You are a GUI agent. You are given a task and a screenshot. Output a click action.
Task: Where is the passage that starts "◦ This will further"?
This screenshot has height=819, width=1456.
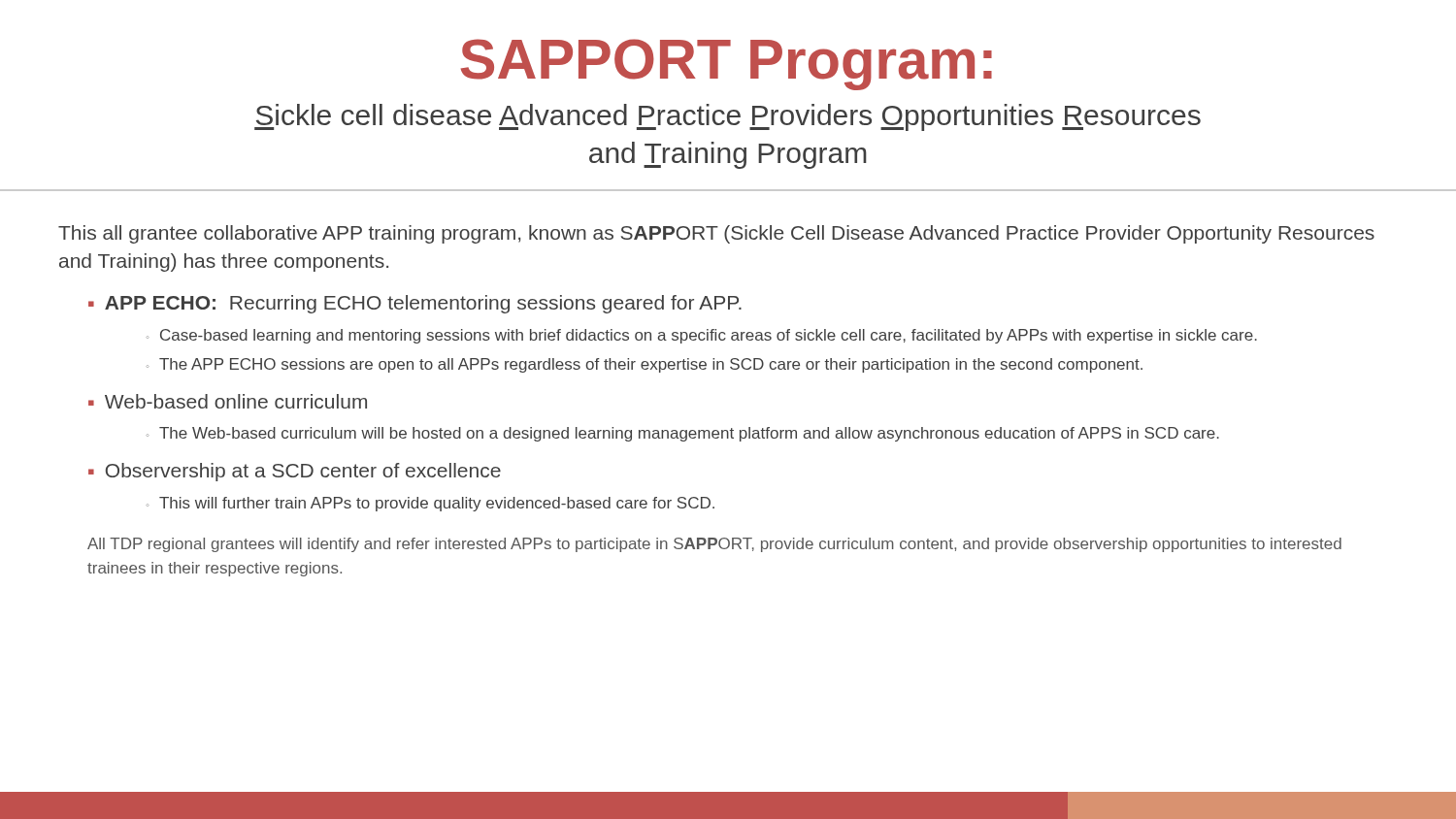pyautogui.click(x=430, y=504)
